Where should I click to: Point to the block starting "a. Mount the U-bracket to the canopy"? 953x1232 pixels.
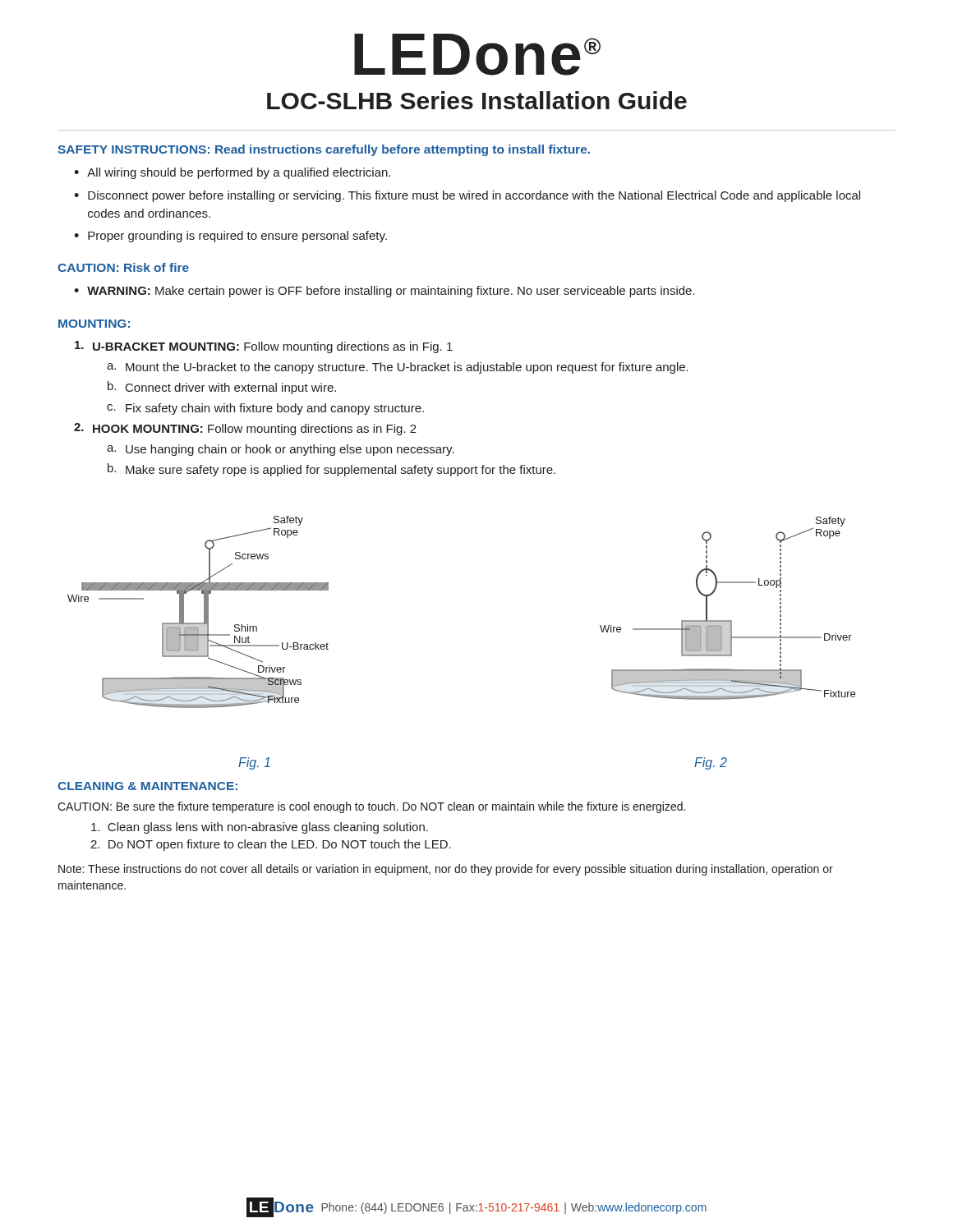(398, 367)
